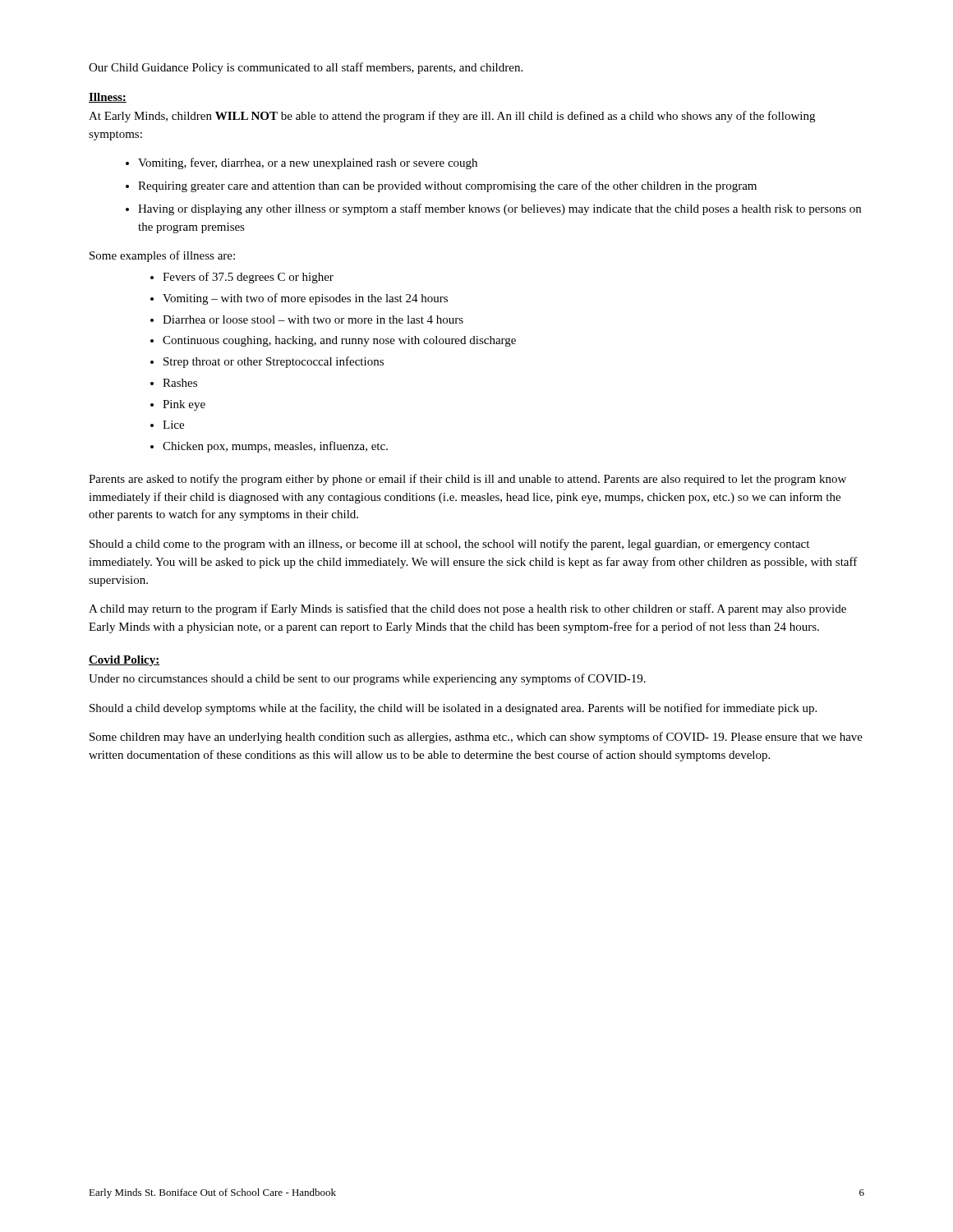
Task: Select the text starting "Under no circumstances should a child be"
Action: (367, 678)
